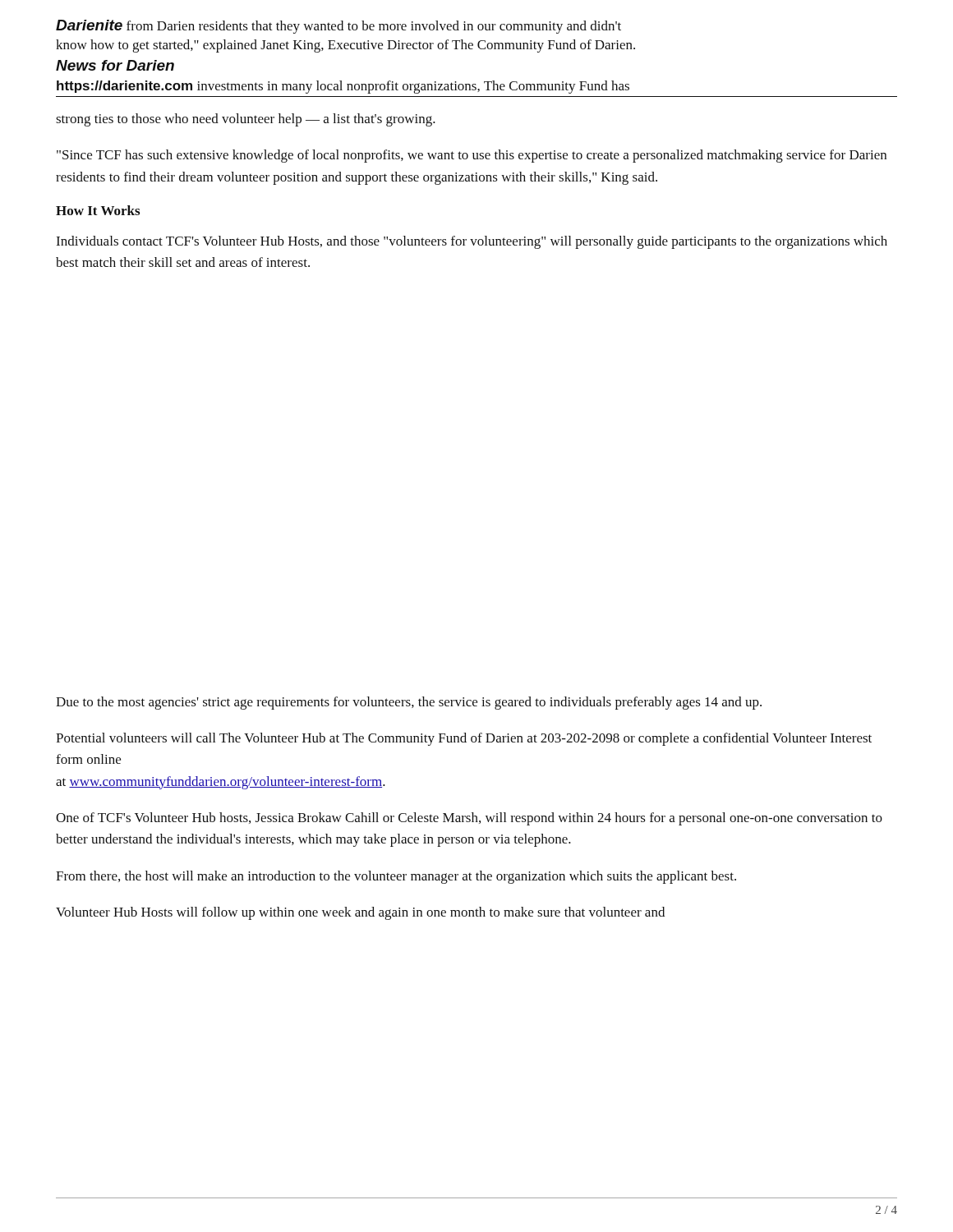Select the text block with the text "From there, the host will make an"
The image size is (953, 1232).
pos(396,876)
